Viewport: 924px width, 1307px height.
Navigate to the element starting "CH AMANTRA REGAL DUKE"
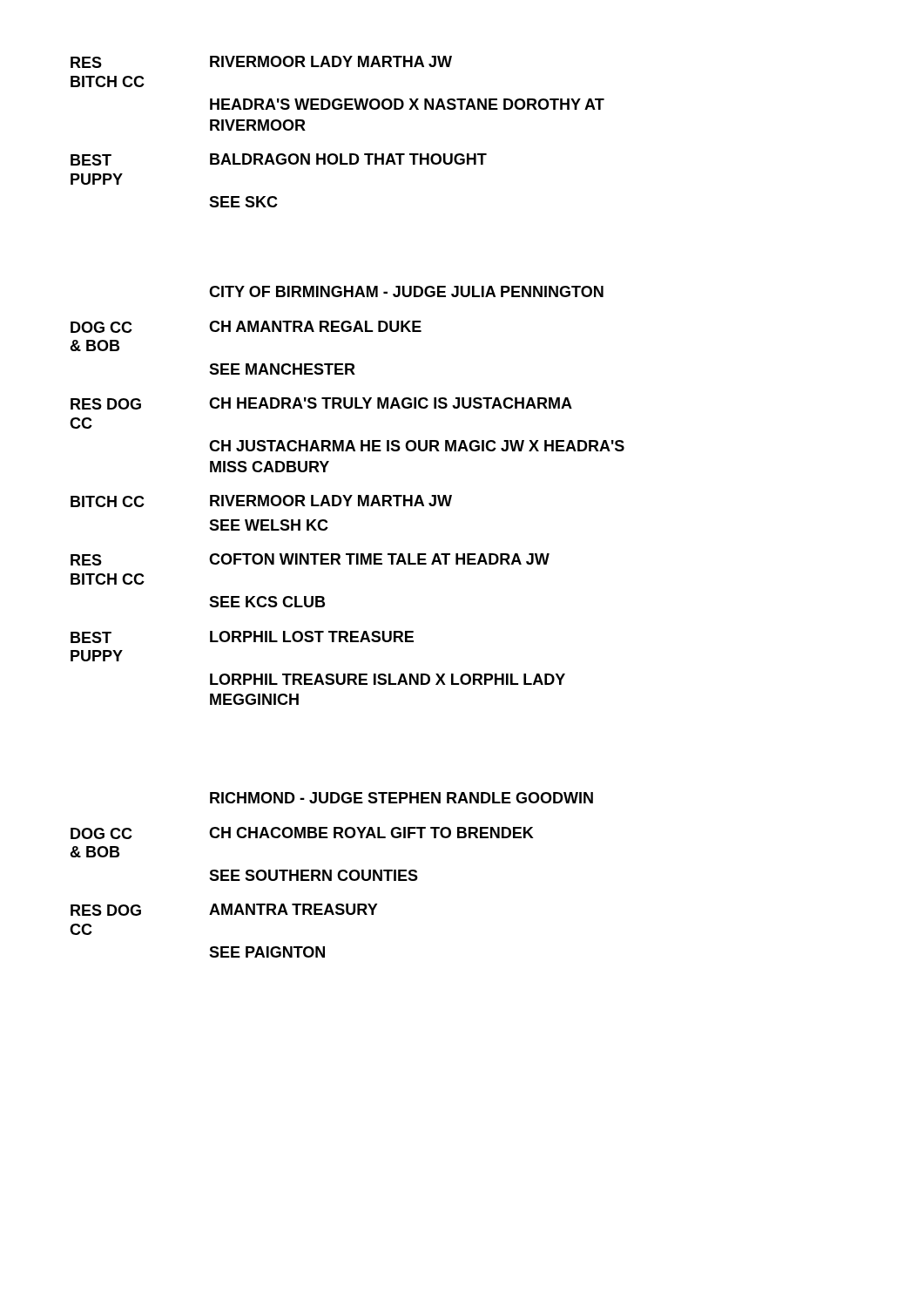point(315,326)
